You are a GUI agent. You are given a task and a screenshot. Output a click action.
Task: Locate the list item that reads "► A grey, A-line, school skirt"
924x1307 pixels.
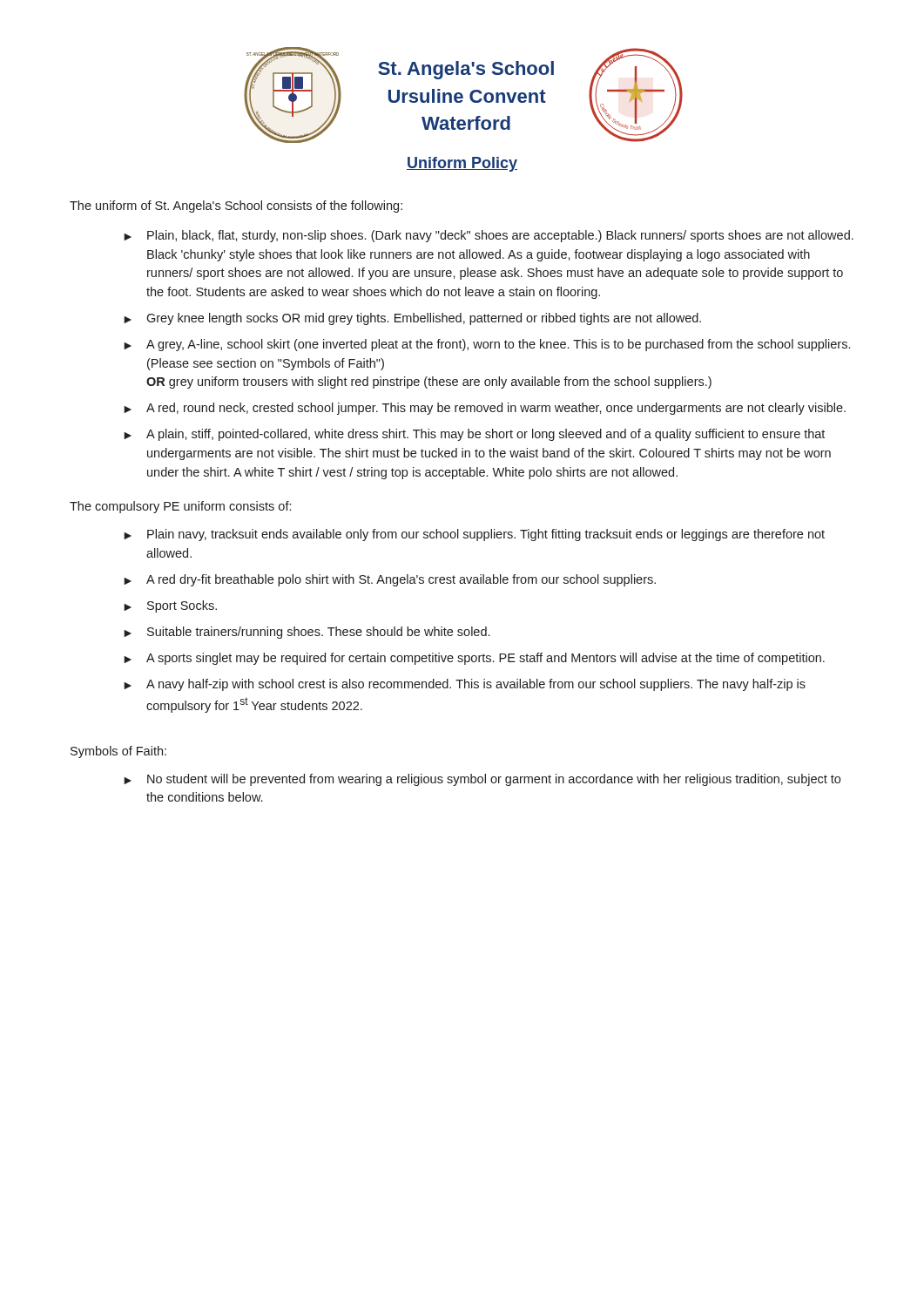487,345
